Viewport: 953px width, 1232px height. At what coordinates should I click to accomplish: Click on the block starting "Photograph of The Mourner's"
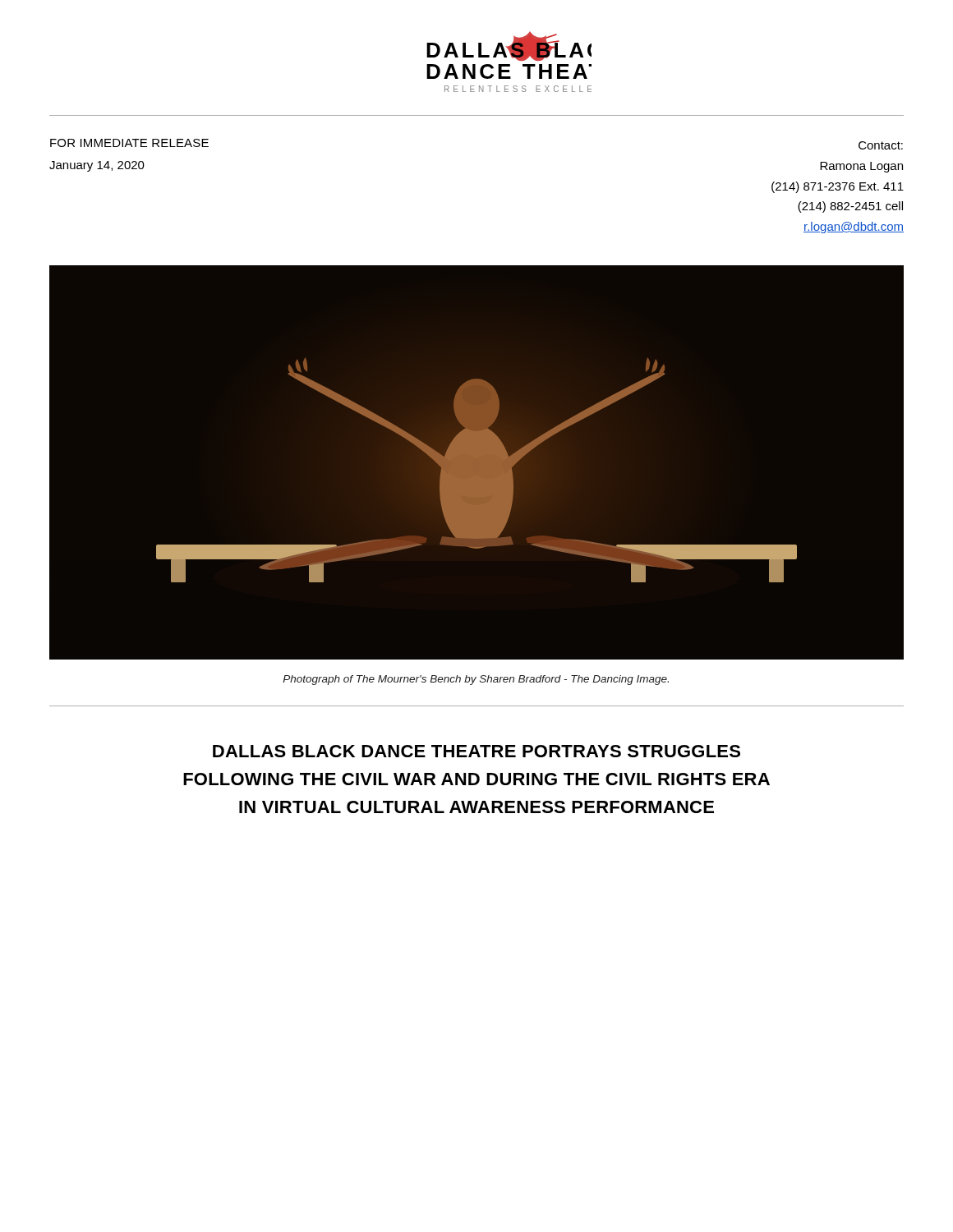476,679
